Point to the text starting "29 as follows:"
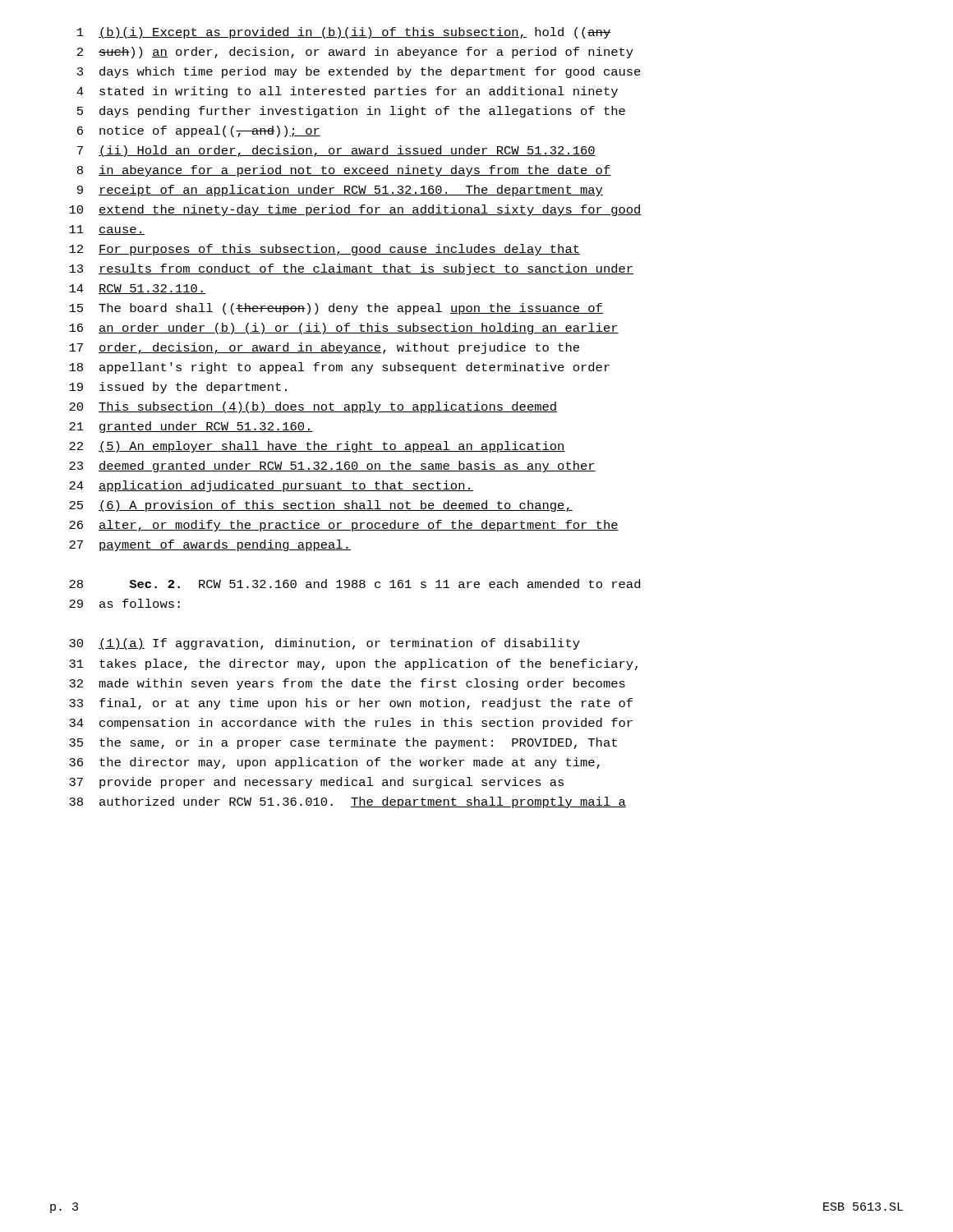 coord(116,605)
